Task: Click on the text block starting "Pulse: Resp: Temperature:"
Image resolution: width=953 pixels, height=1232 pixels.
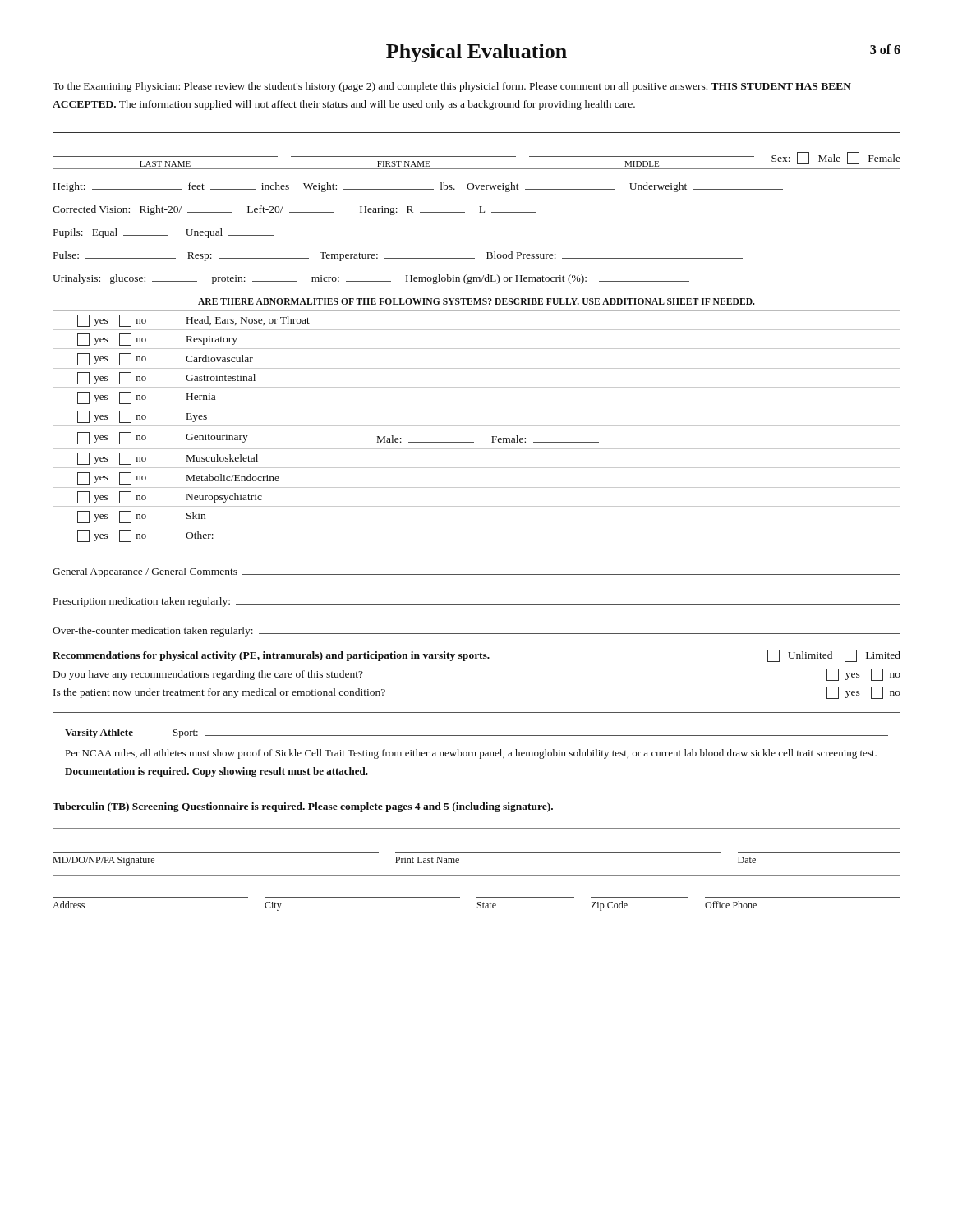Action: (x=398, y=253)
